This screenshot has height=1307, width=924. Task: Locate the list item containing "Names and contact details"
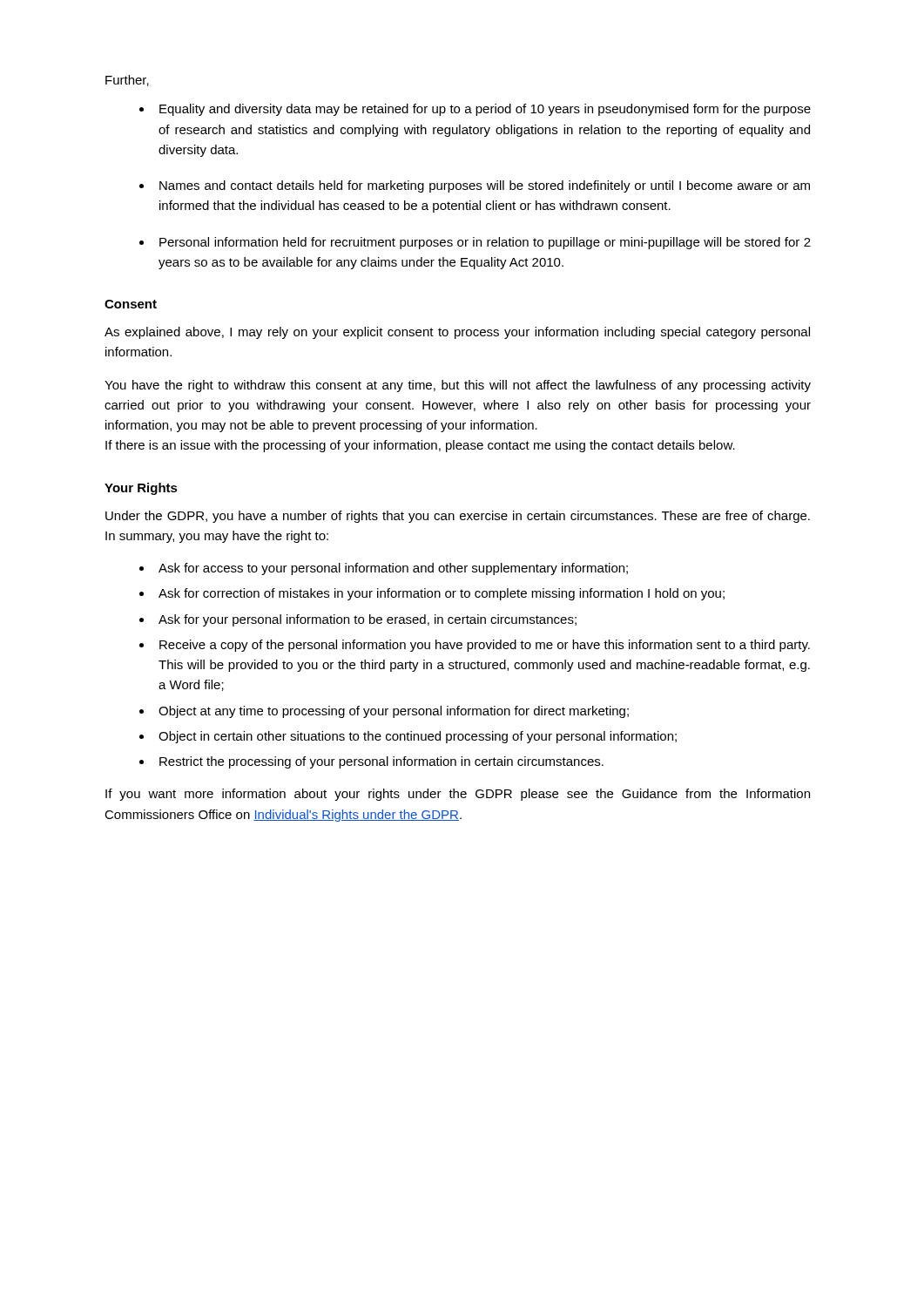pyautogui.click(x=485, y=195)
